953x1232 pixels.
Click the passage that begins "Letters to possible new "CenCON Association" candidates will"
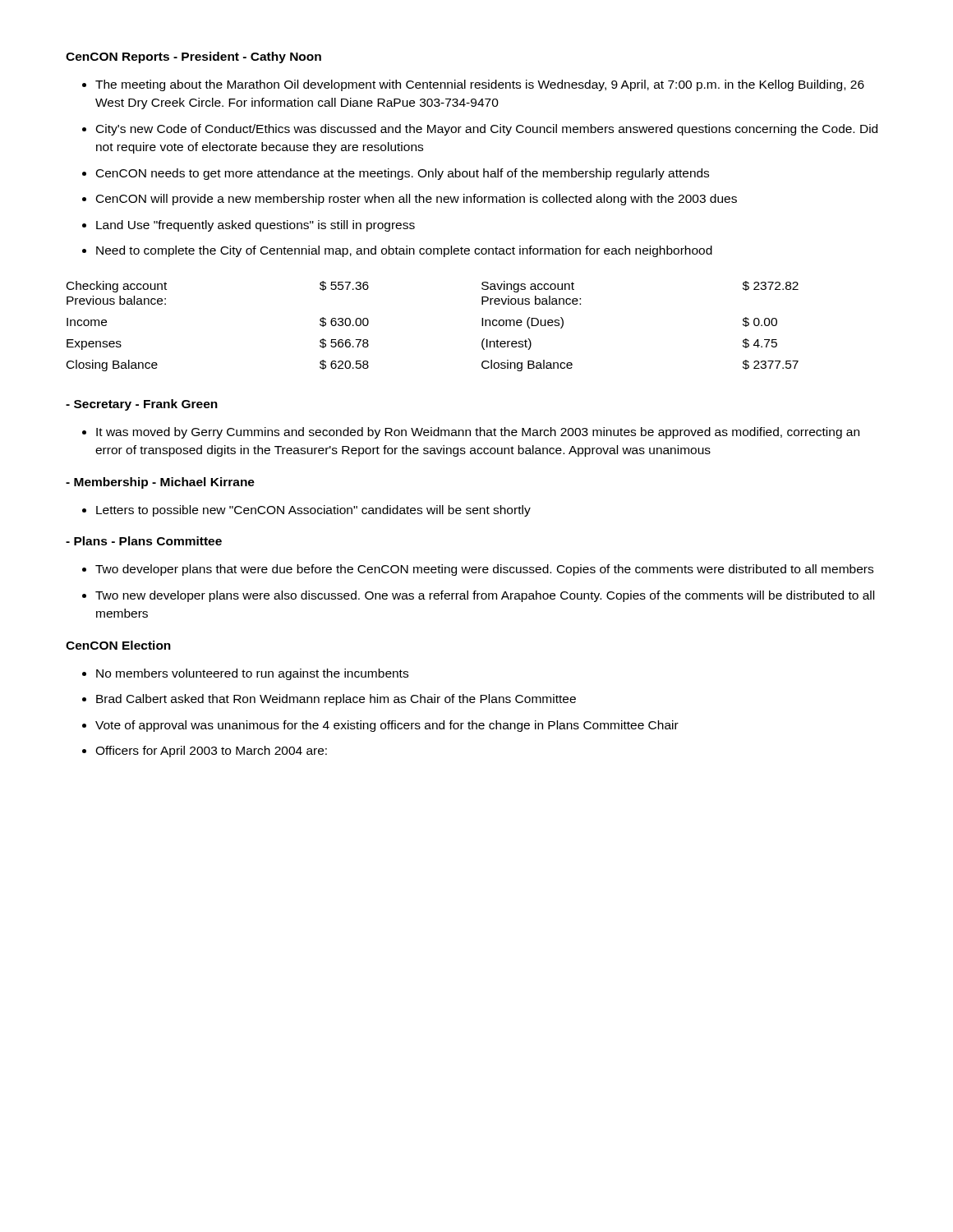tap(313, 509)
